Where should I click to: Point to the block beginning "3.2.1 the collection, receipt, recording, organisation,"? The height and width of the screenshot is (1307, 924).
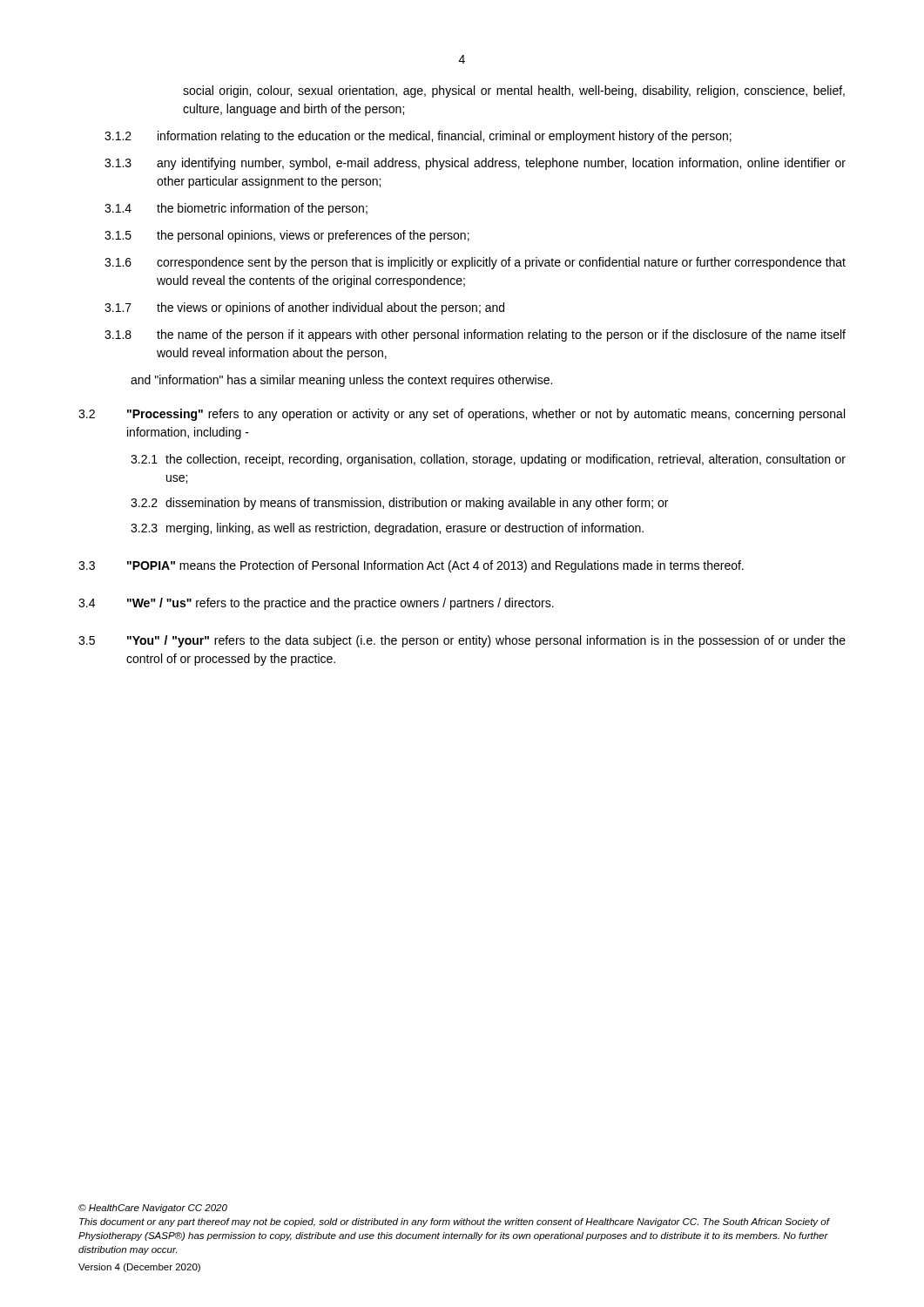click(x=462, y=469)
